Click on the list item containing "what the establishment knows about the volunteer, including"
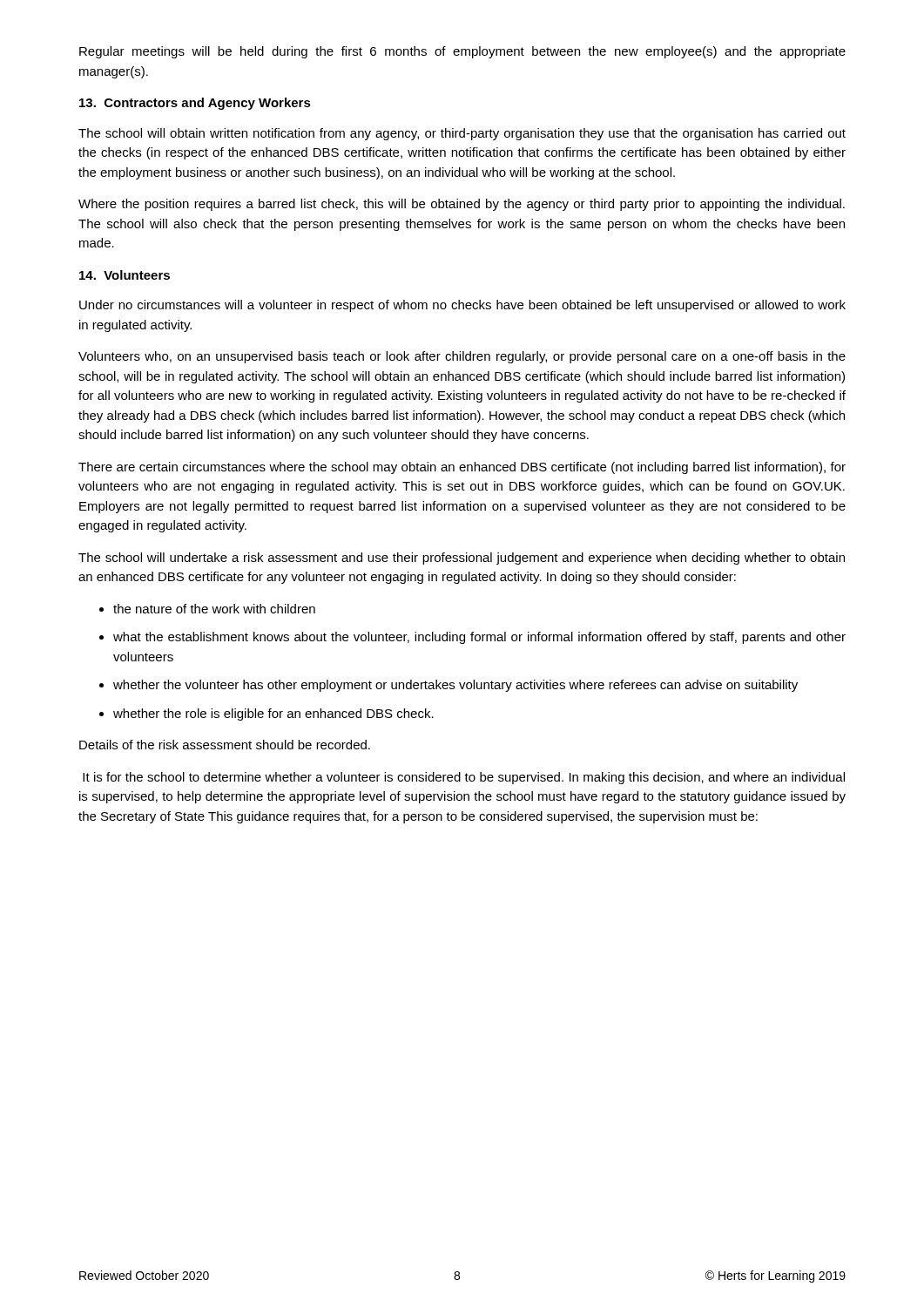The width and height of the screenshot is (924, 1307). (479, 647)
